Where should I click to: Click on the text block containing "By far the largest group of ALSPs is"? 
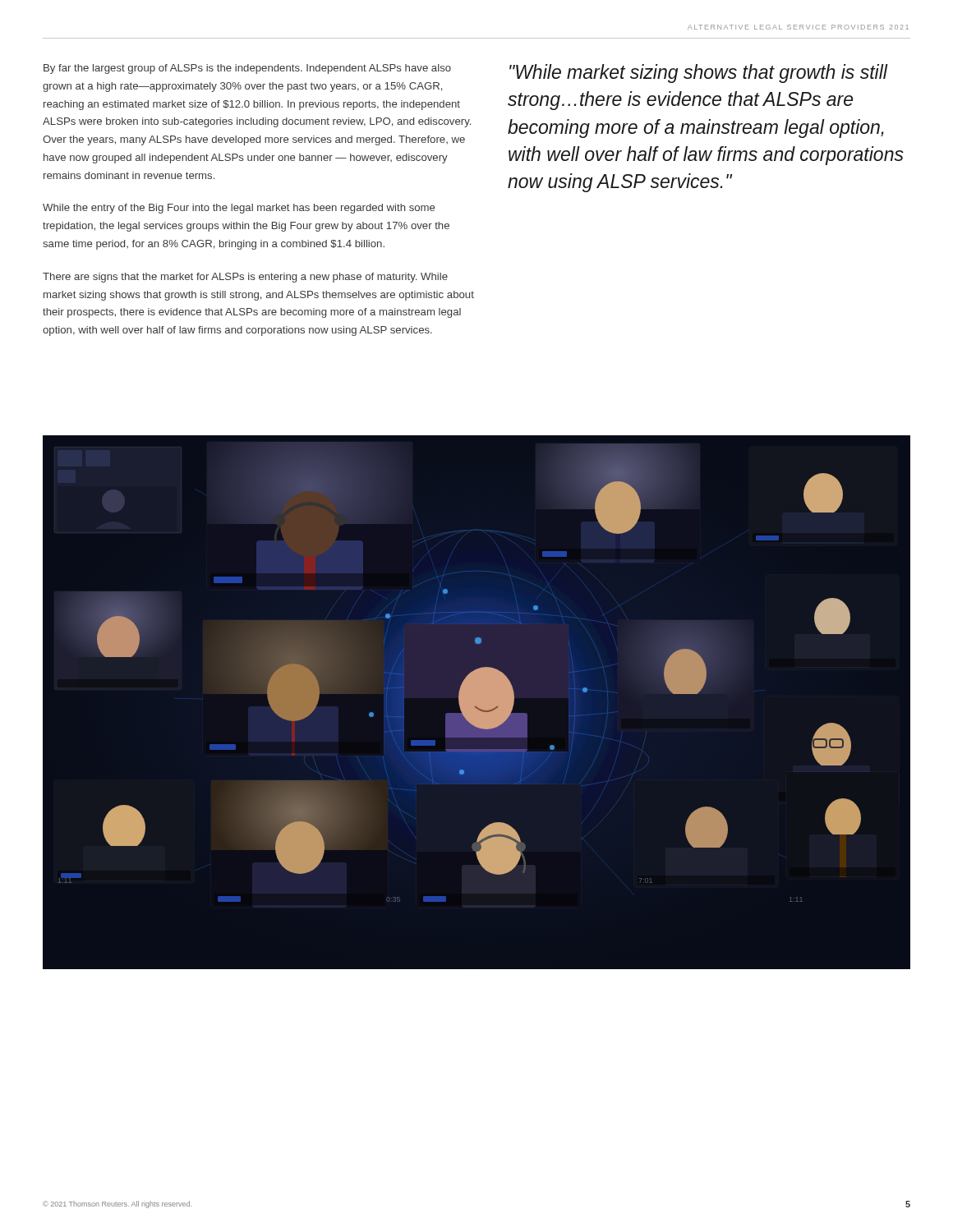pos(257,121)
